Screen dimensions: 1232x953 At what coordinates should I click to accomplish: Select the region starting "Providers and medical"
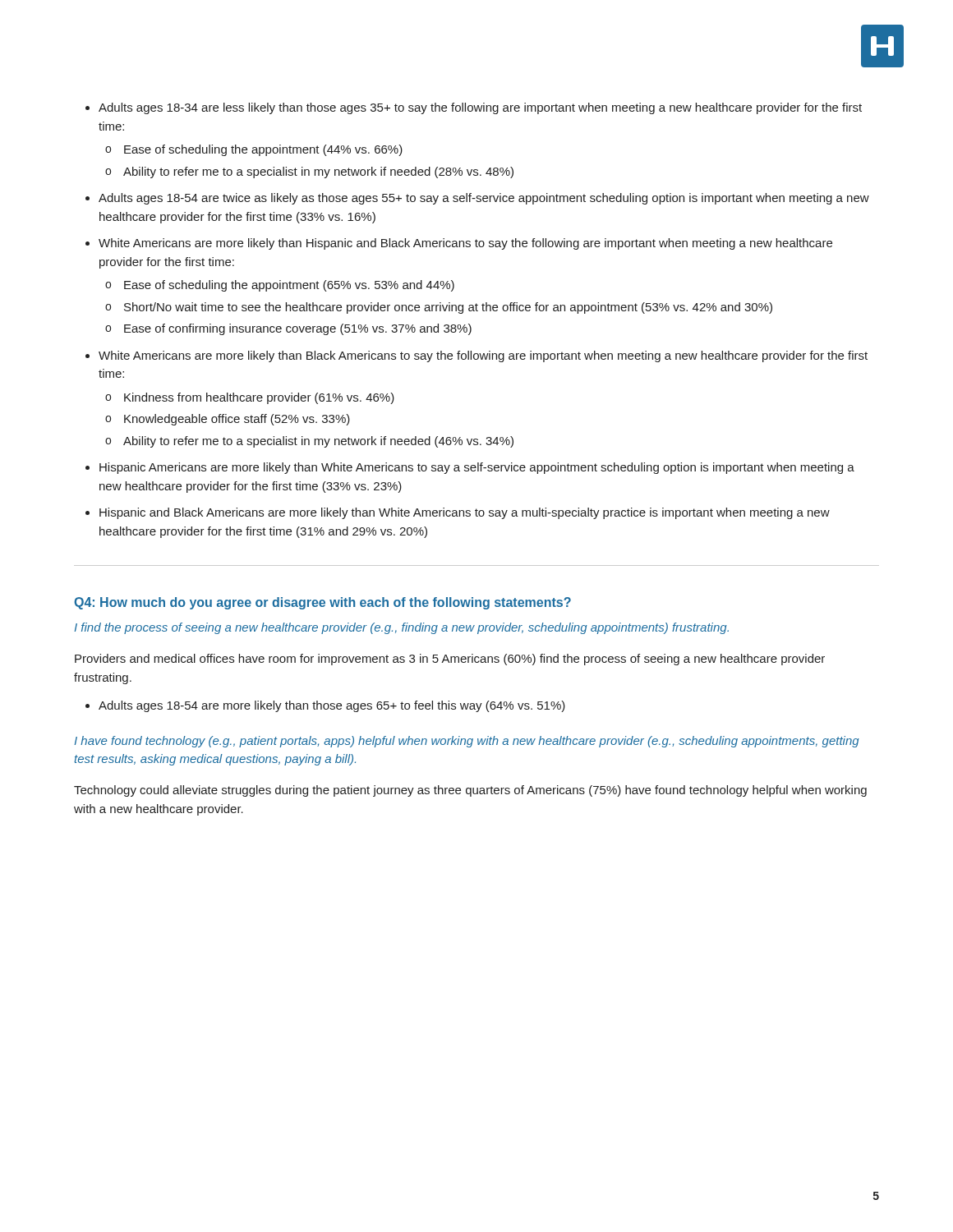click(450, 667)
